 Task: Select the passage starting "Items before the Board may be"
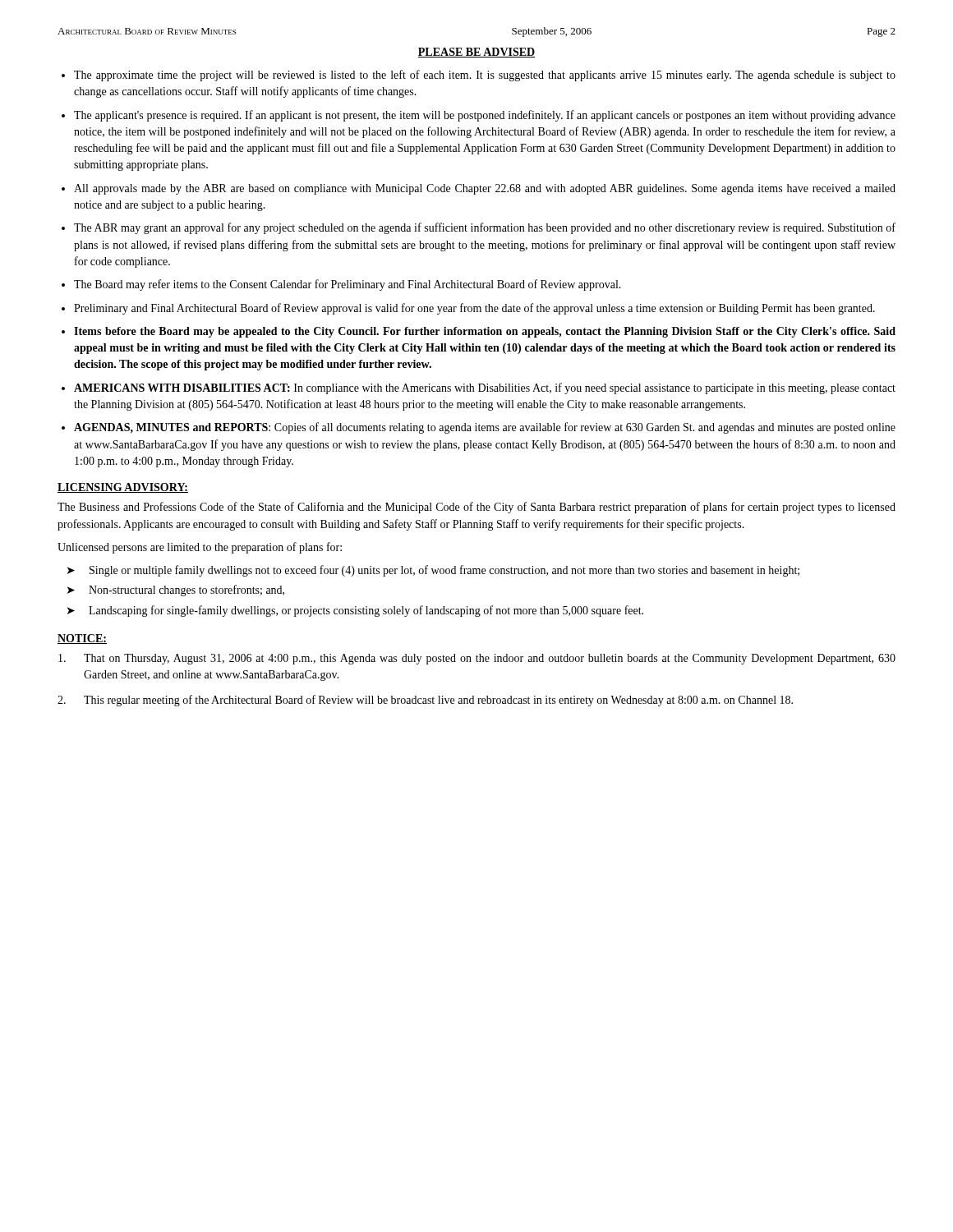click(x=485, y=348)
